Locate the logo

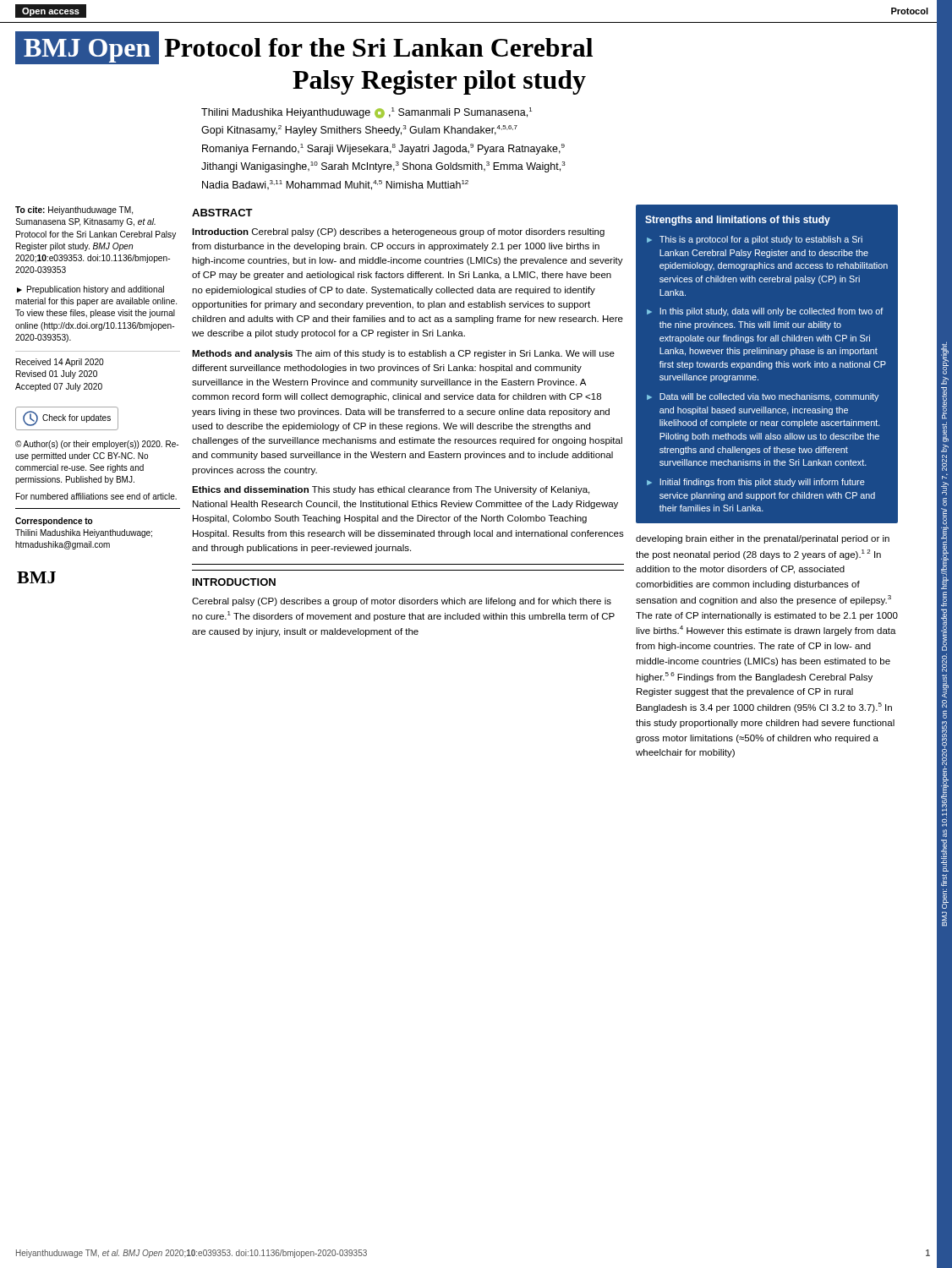pyautogui.click(x=38, y=580)
